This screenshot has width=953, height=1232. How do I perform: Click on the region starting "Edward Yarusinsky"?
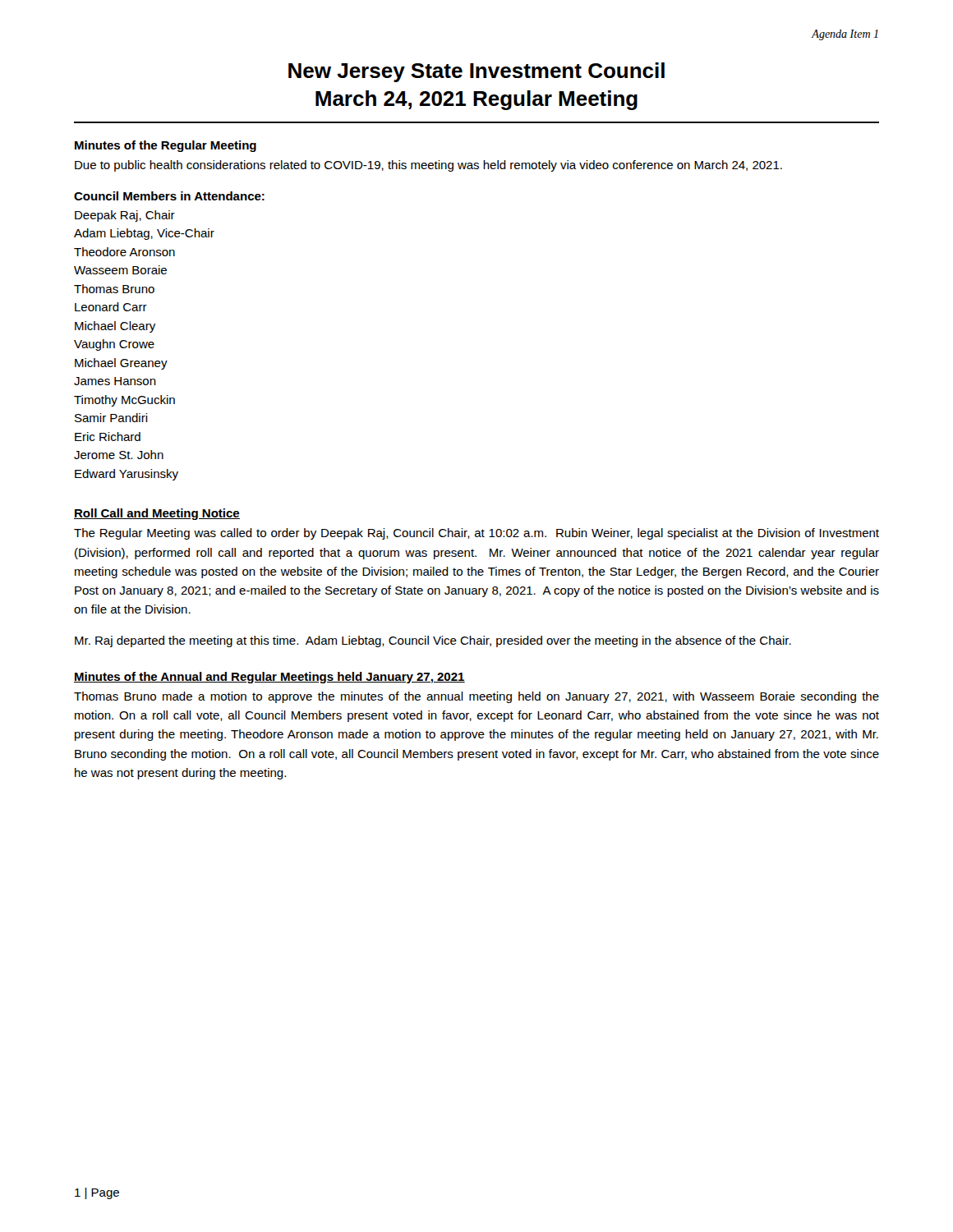[x=126, y=473]
